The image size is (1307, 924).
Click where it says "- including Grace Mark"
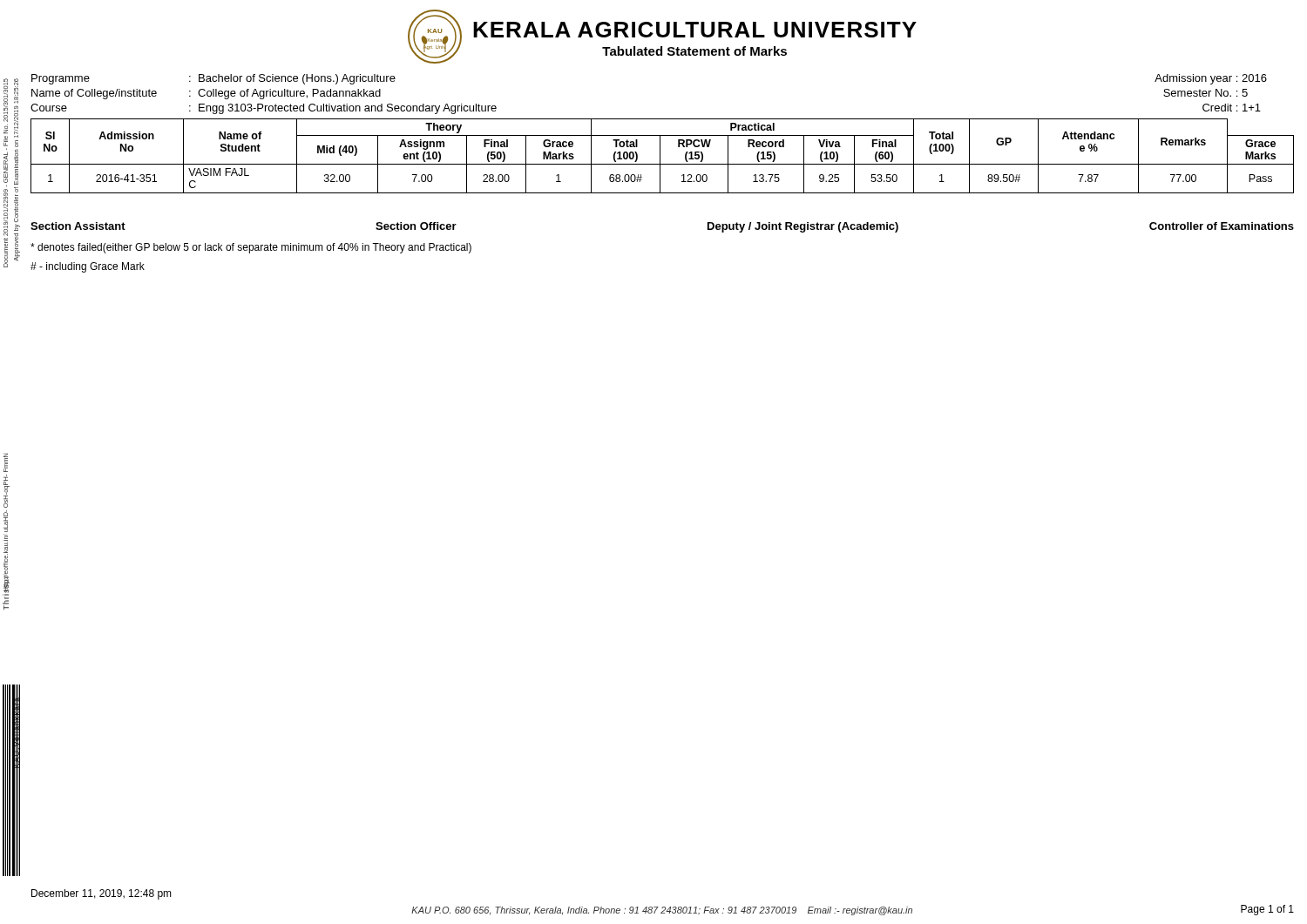coord(87,266)
